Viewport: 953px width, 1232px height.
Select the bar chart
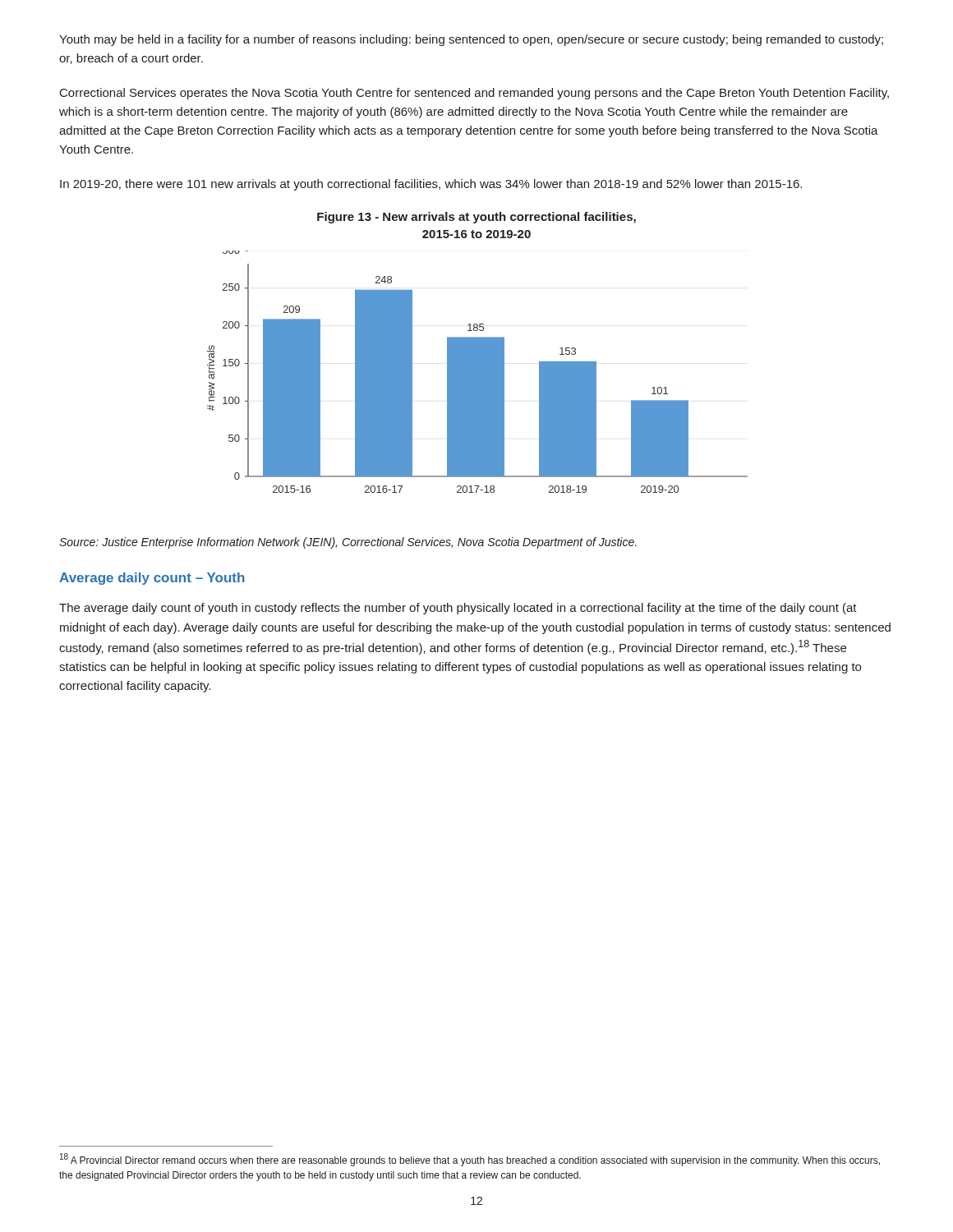click(x=476, y=369)
